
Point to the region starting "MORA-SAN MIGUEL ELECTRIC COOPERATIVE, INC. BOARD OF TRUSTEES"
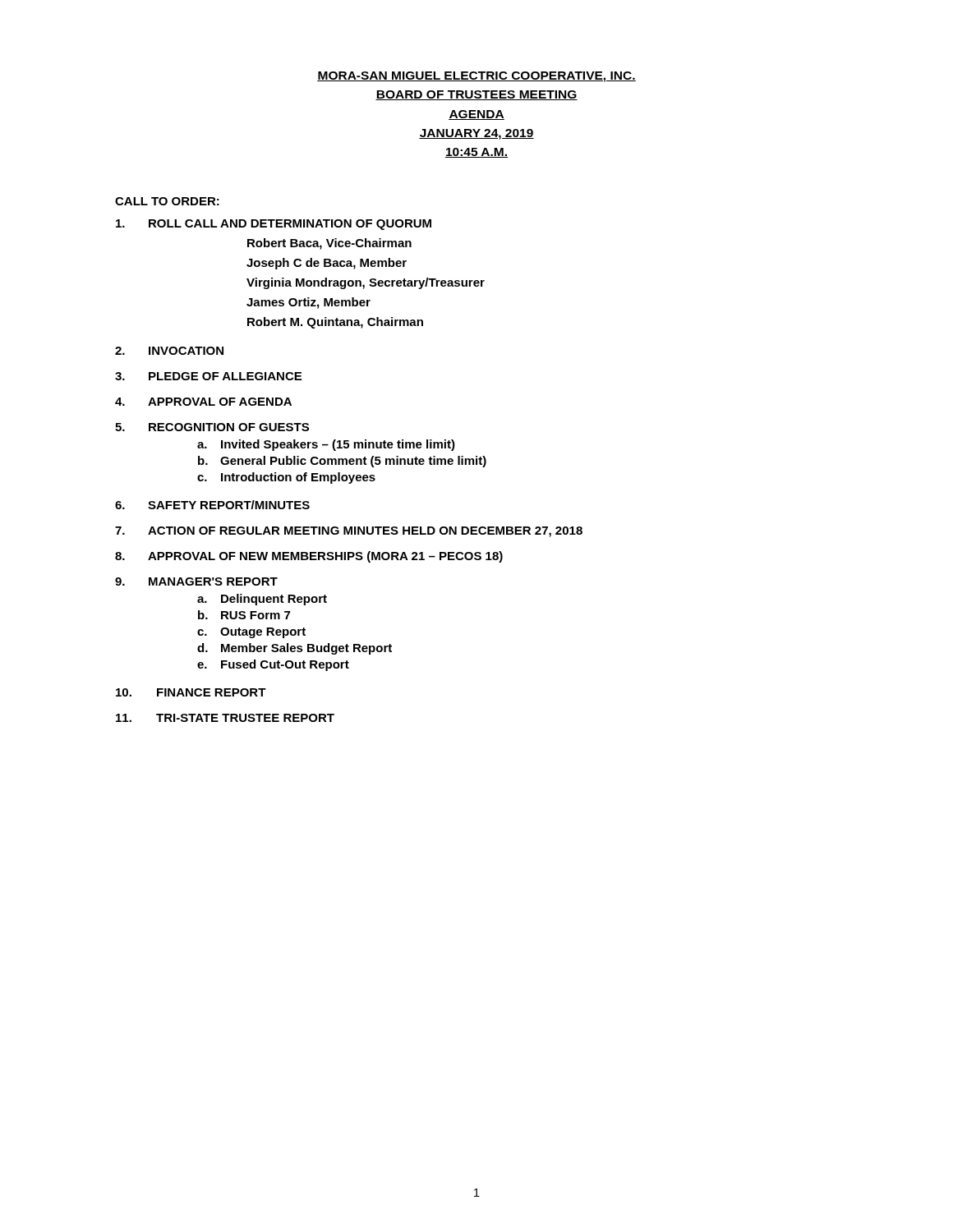click(x=476, y=113)
